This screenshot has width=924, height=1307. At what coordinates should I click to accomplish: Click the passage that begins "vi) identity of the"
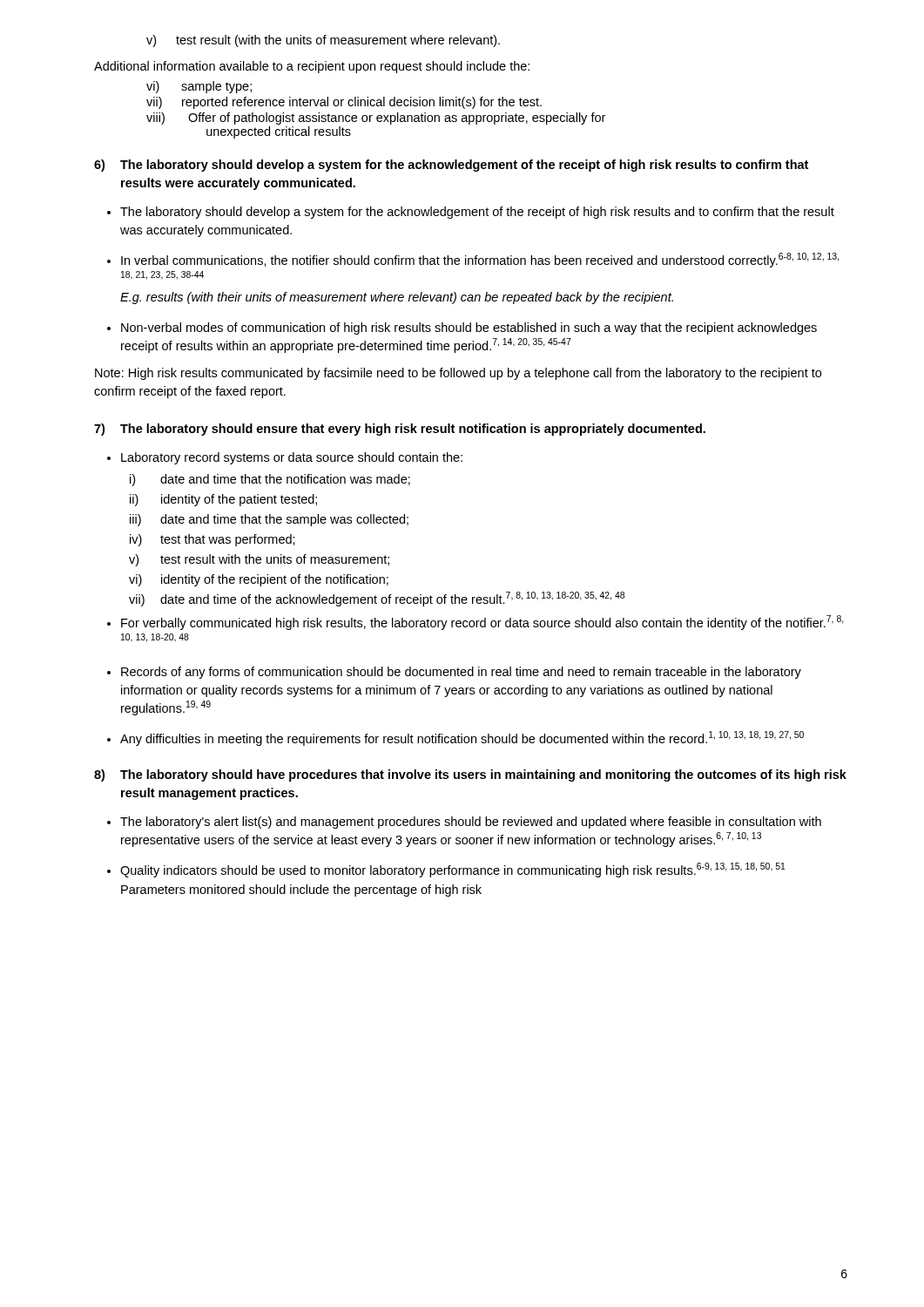[x=259, y=580]
